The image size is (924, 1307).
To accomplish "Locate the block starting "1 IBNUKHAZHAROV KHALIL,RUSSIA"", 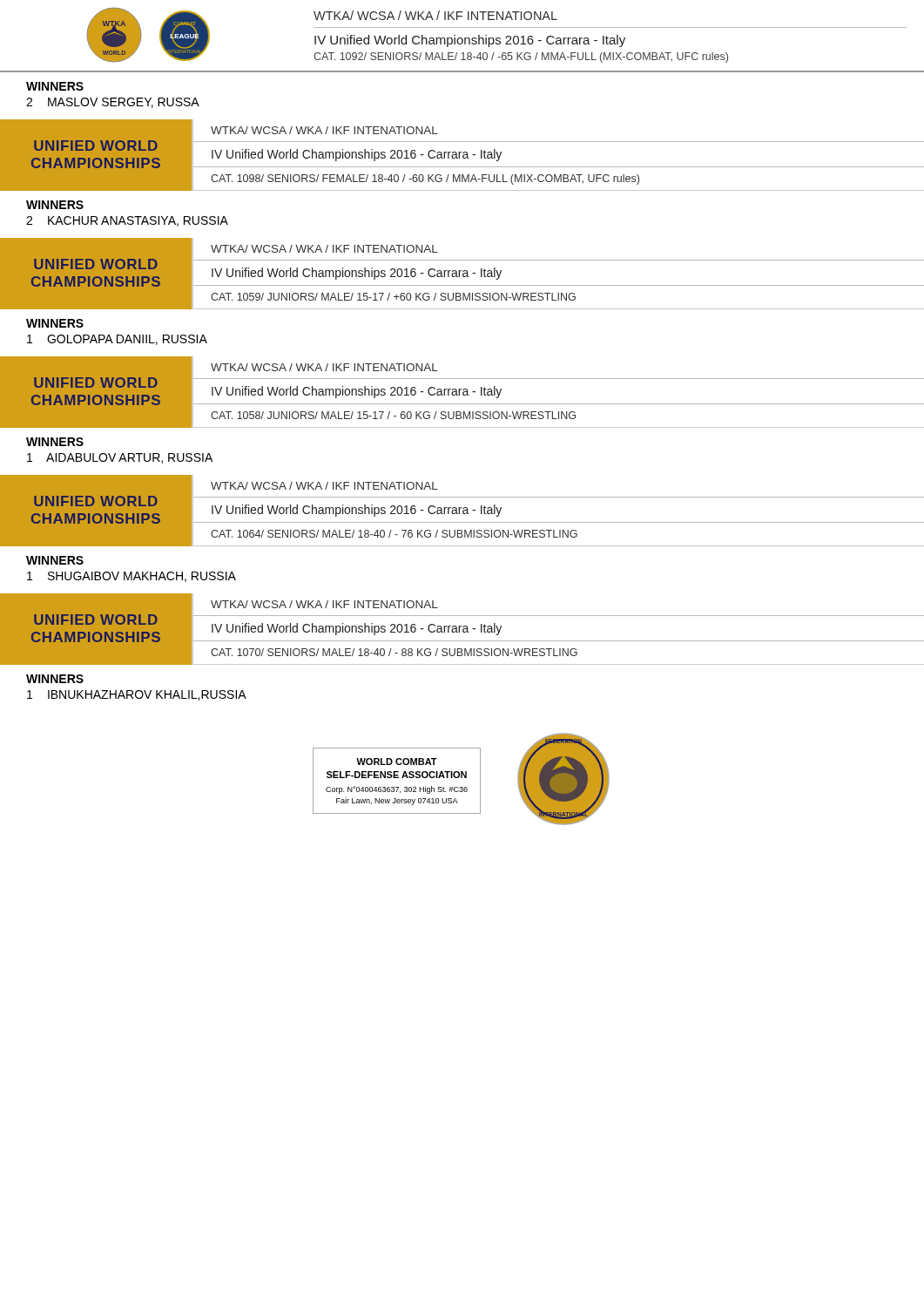I will (x=136, y=694).
